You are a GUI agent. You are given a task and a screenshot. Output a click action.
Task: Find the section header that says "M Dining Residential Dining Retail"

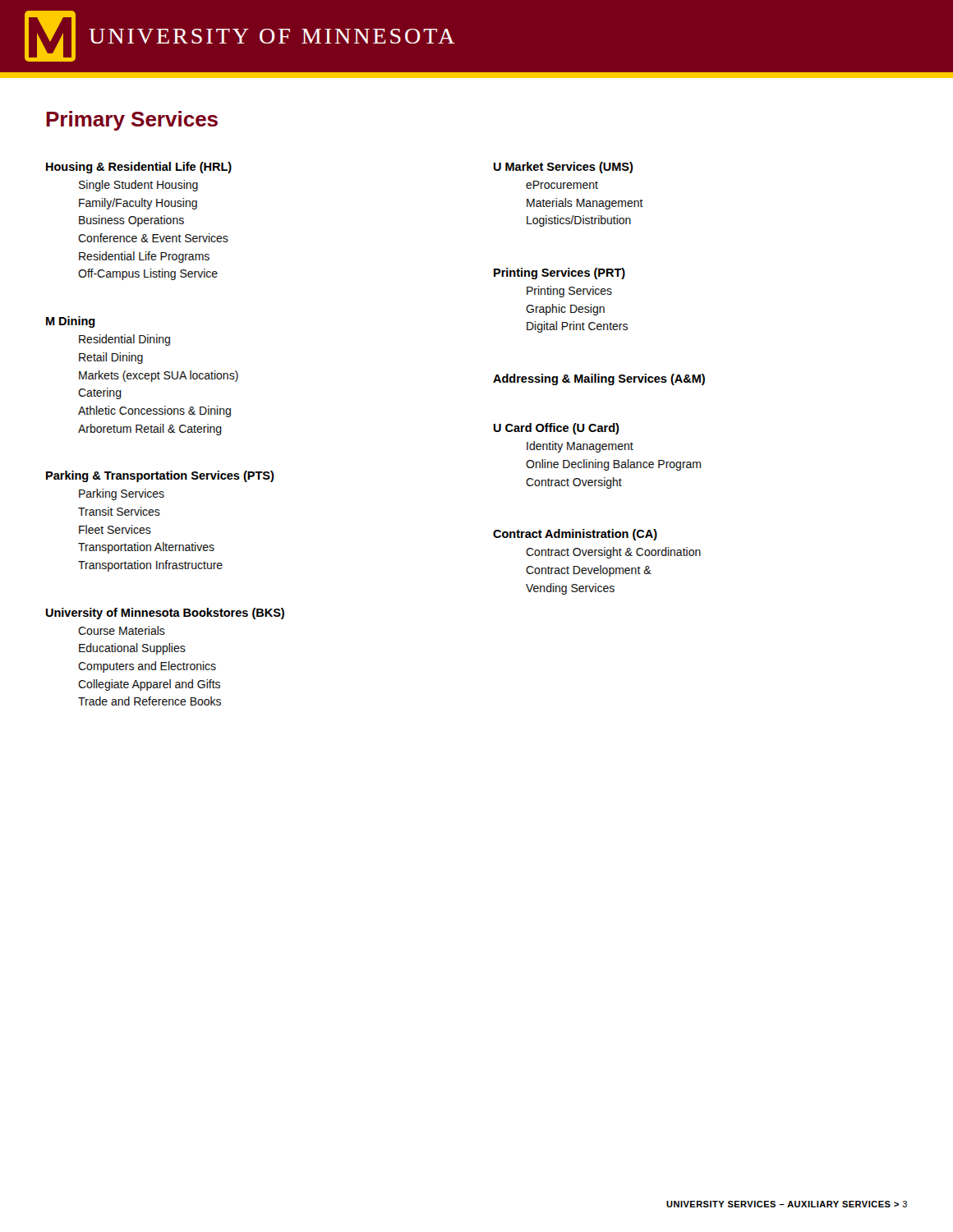[x=238, y=376]
